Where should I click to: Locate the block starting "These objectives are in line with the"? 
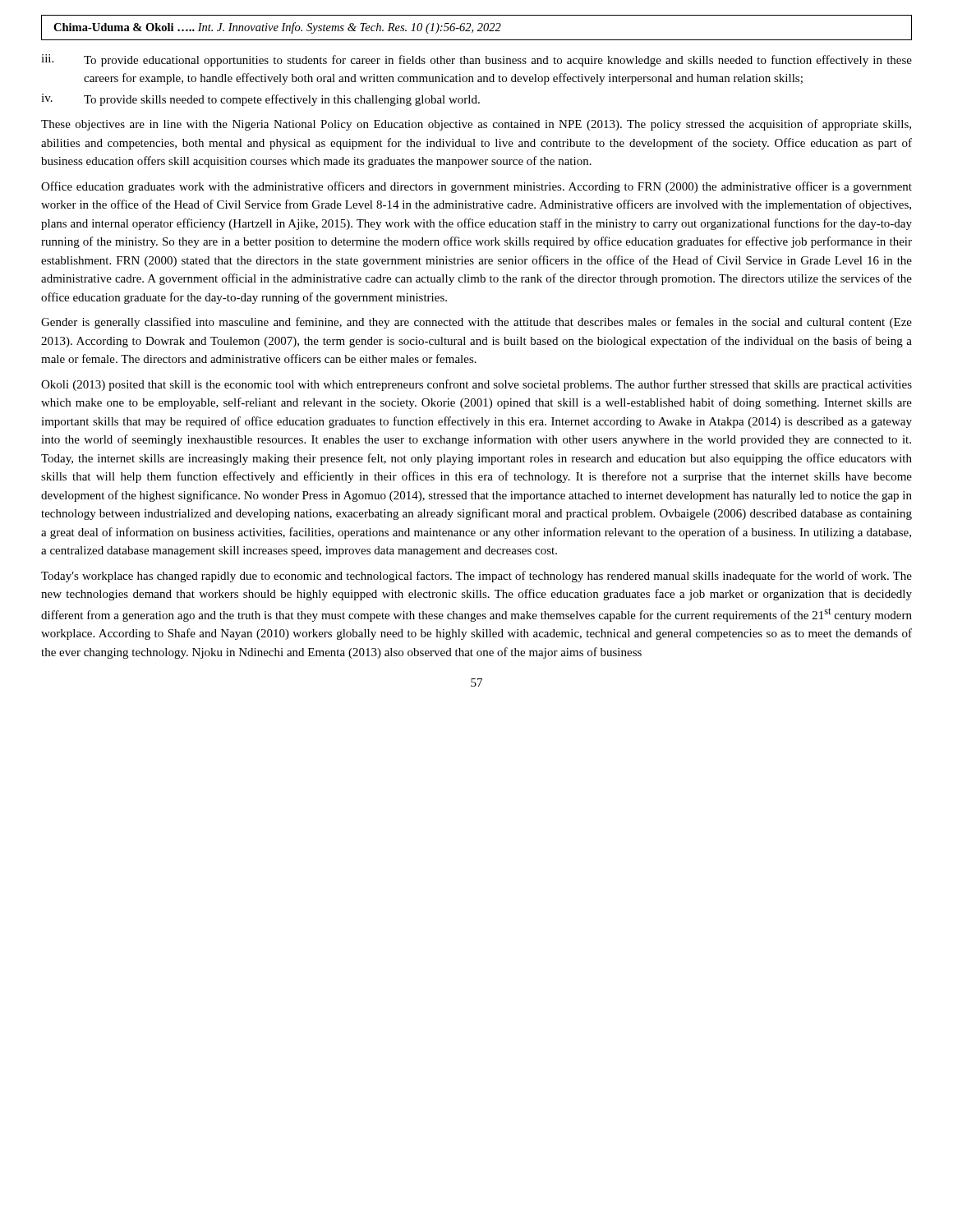coord(476,143)
